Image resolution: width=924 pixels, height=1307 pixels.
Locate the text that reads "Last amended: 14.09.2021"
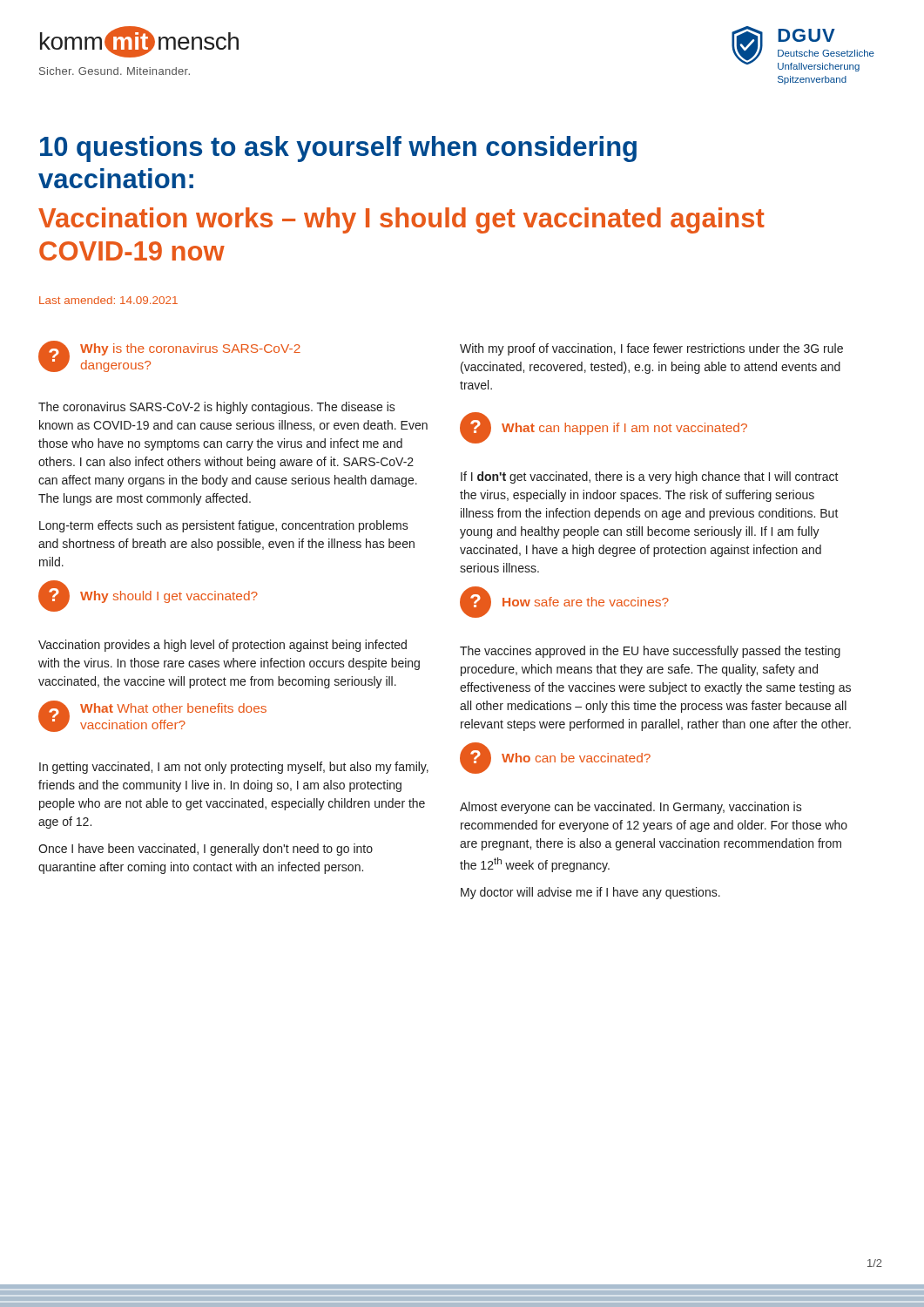(108, 300)
